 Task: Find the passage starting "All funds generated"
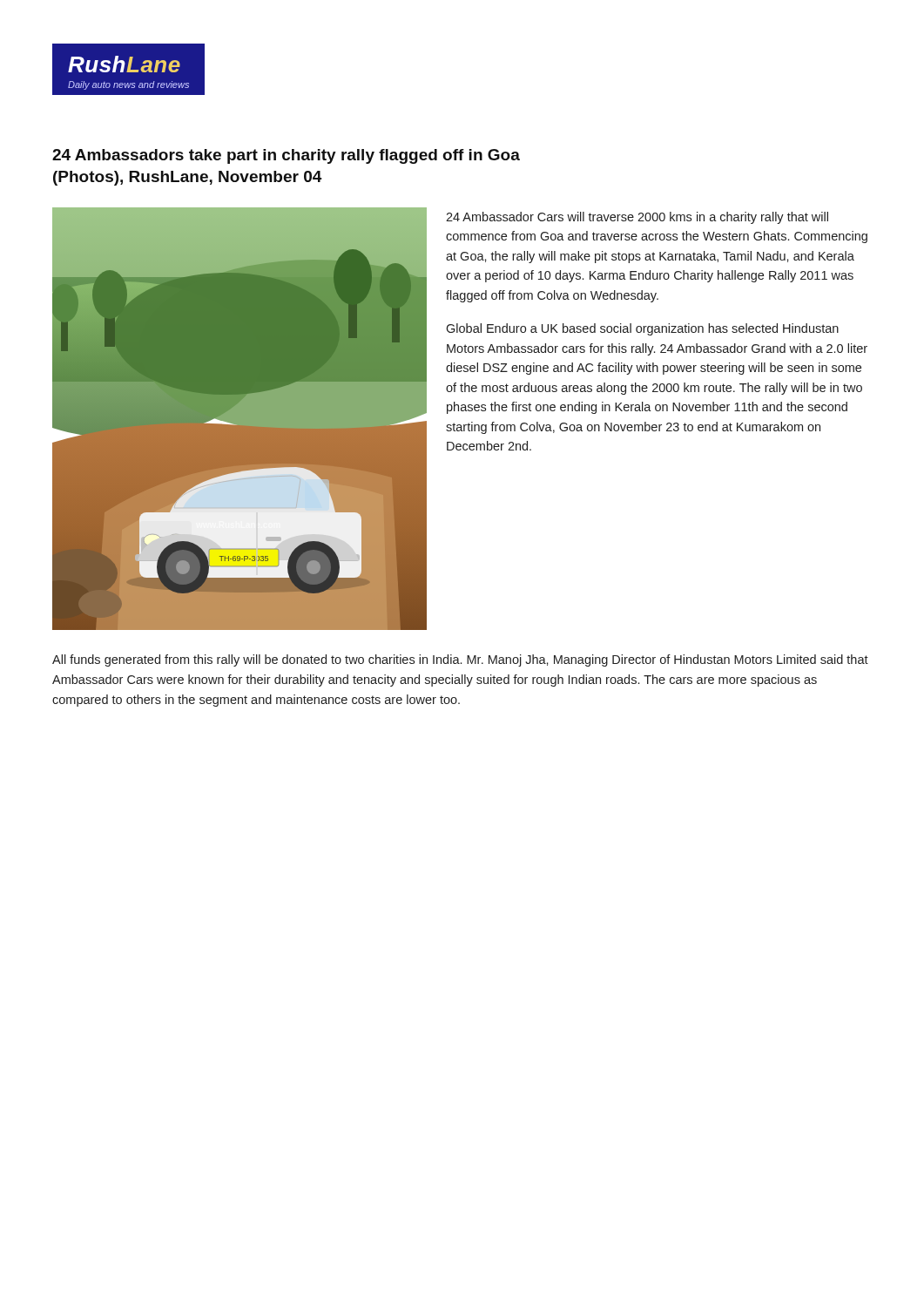pos(460,680)
